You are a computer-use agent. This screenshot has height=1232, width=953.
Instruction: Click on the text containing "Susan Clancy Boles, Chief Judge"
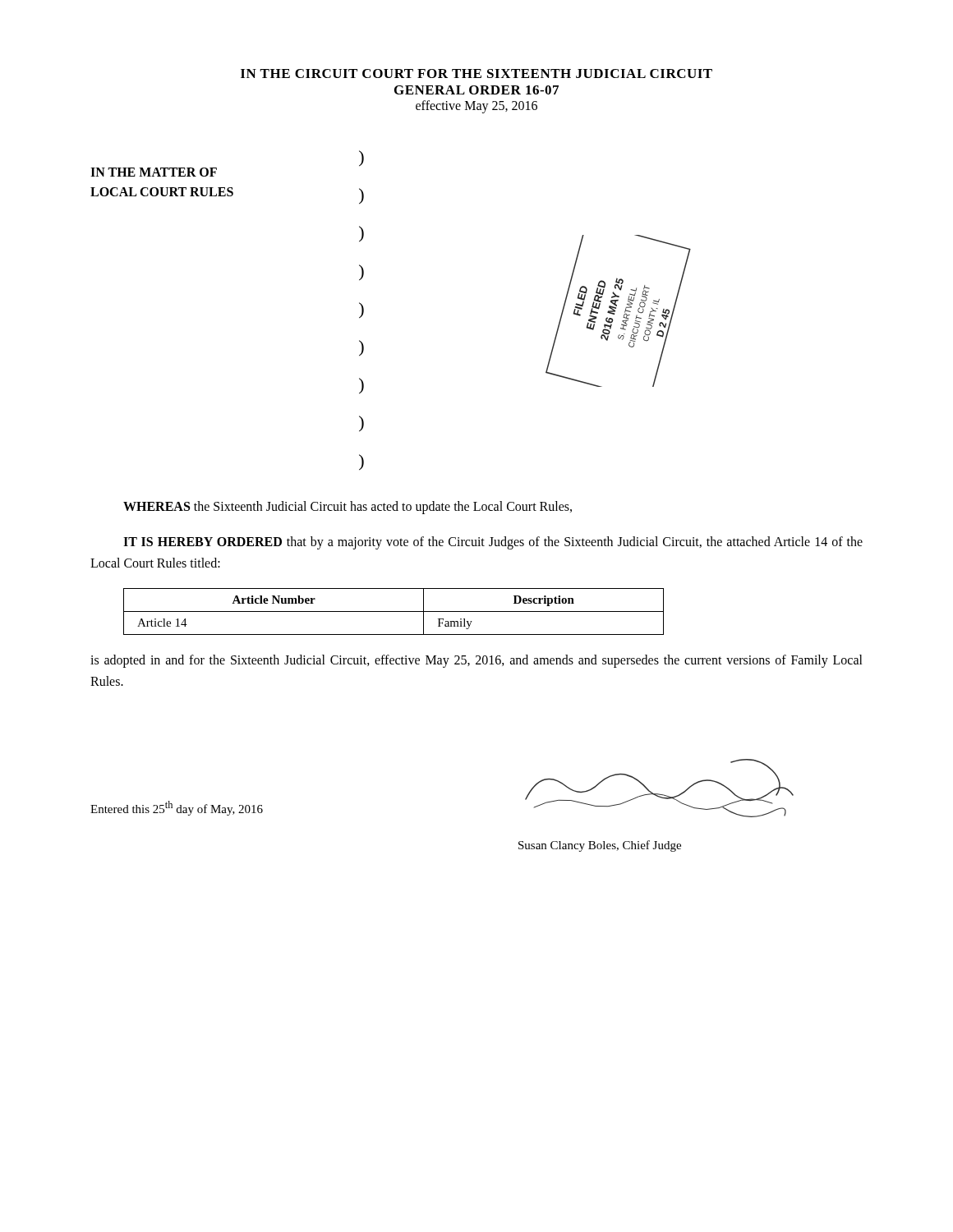pos(600,845)
